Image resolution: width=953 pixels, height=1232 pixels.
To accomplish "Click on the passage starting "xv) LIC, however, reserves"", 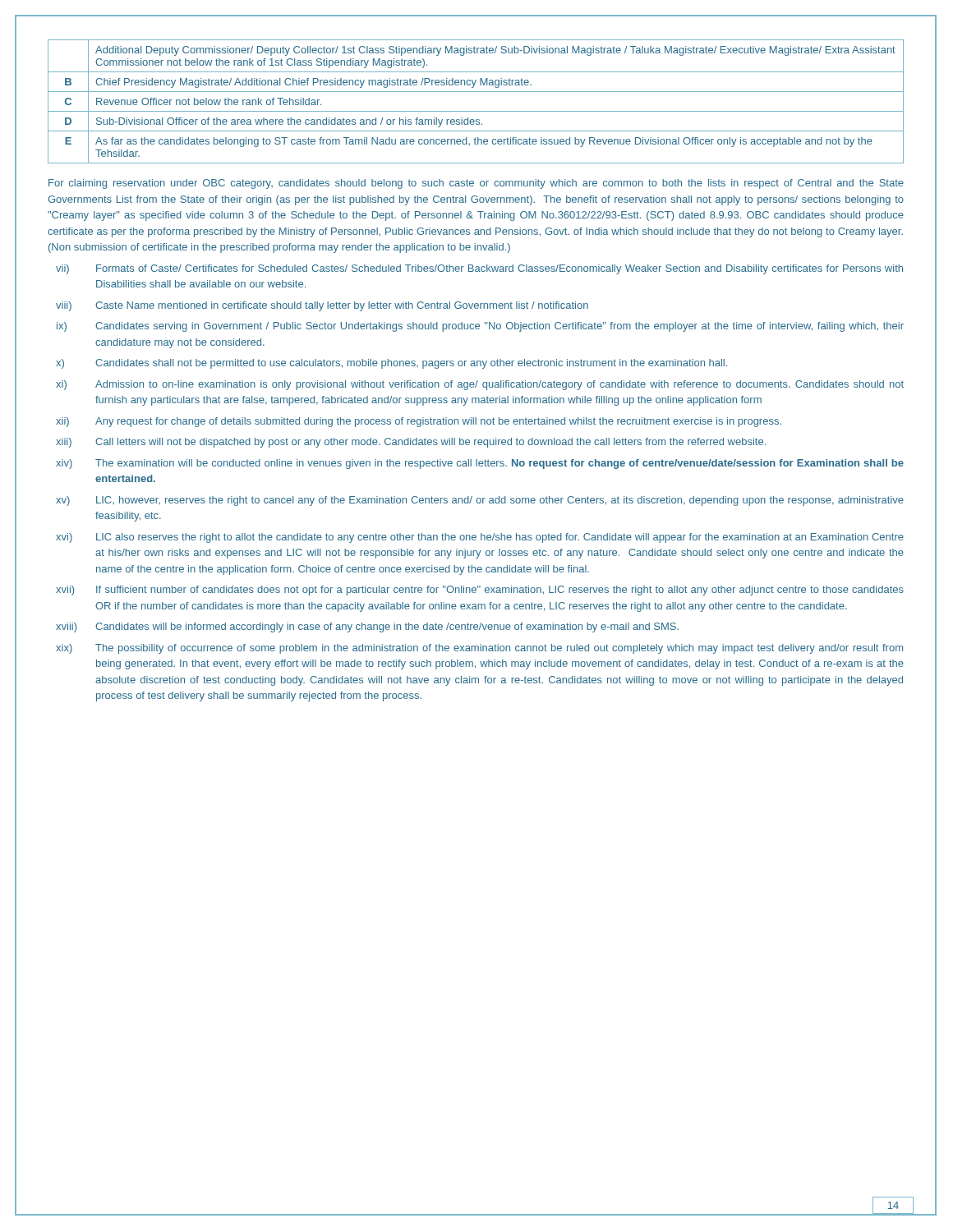I will (476, 508).
